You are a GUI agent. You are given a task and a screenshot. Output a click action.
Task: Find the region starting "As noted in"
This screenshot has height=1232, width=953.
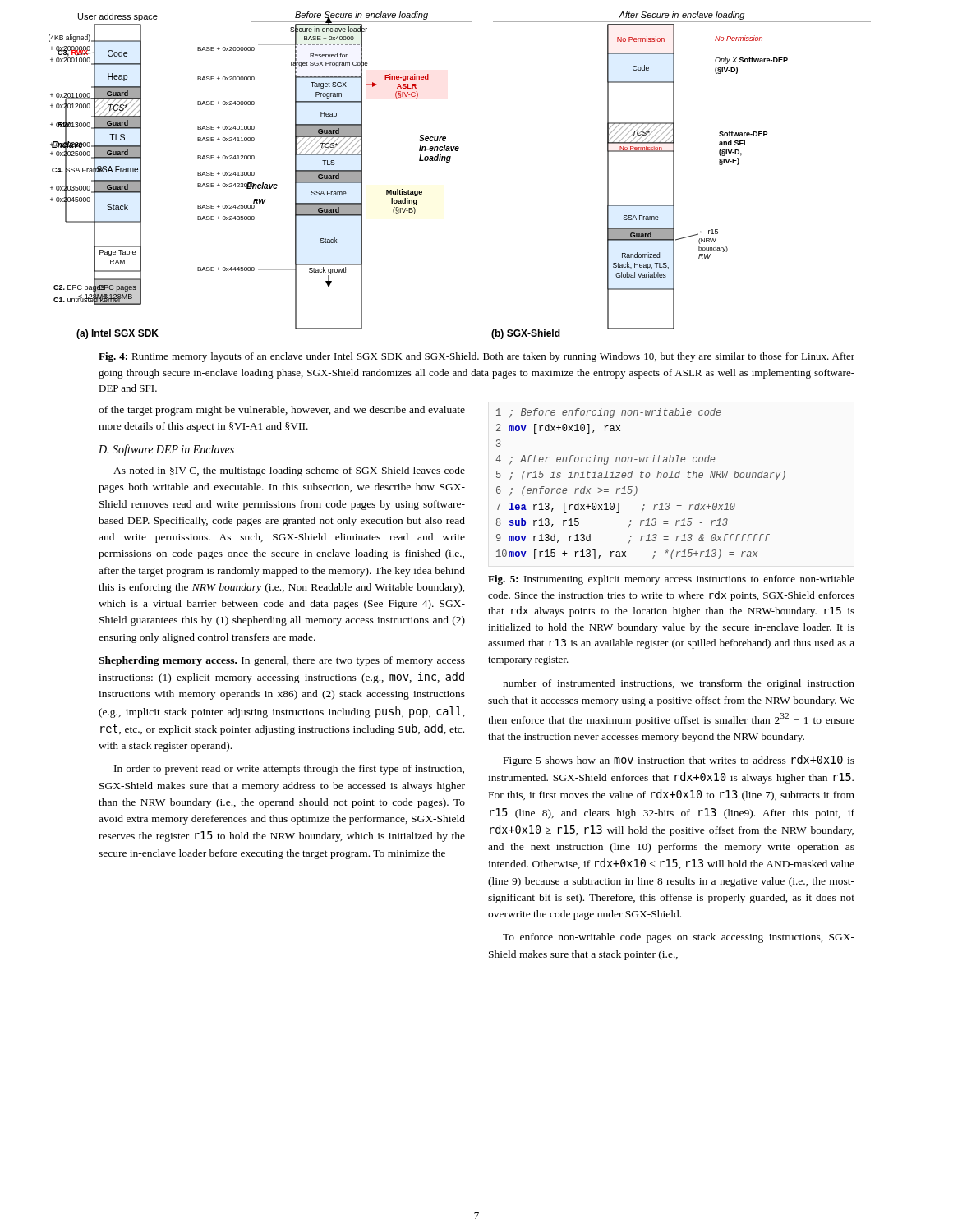coord(282,554)
